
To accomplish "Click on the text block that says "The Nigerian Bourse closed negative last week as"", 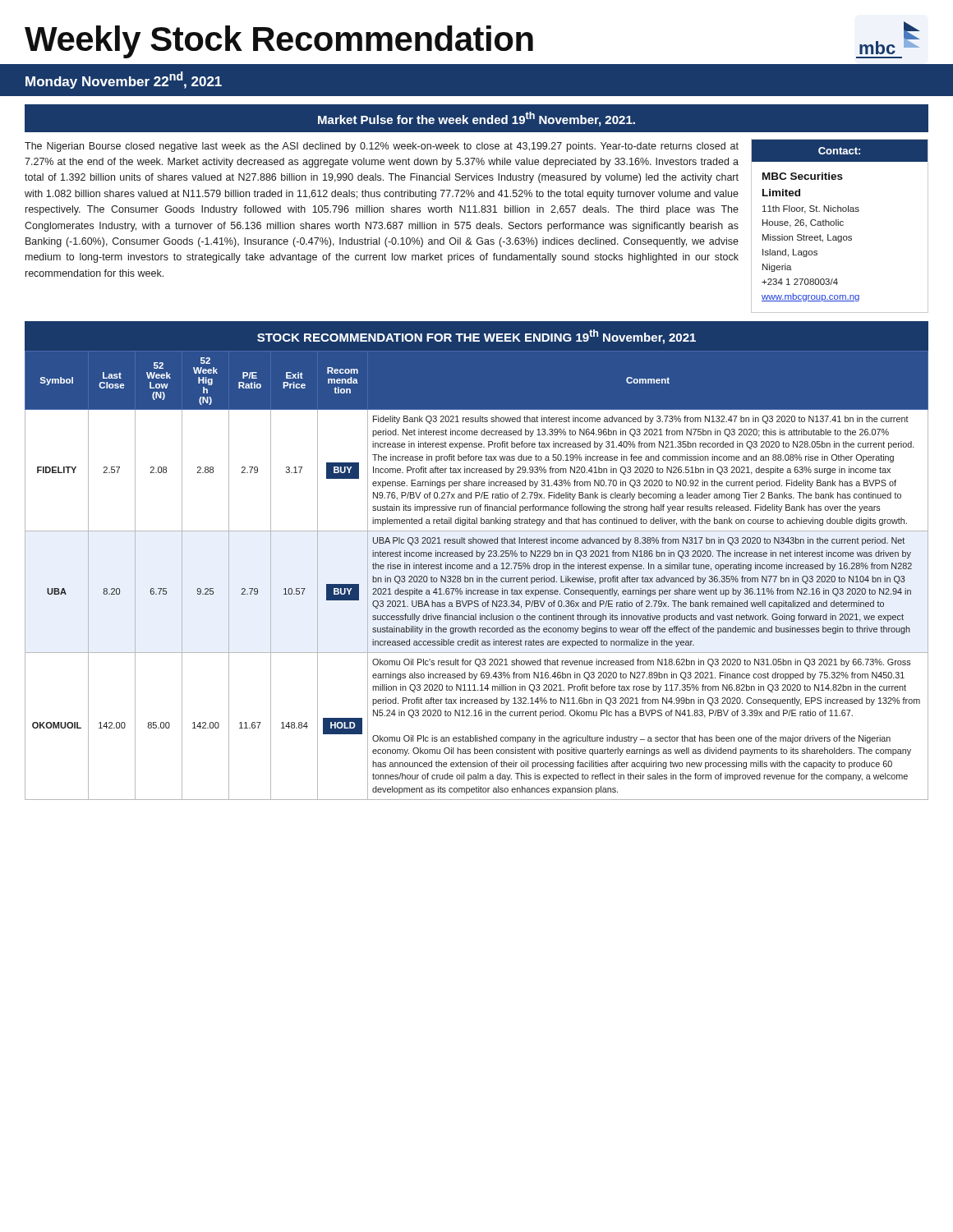I will coord(382,210).
